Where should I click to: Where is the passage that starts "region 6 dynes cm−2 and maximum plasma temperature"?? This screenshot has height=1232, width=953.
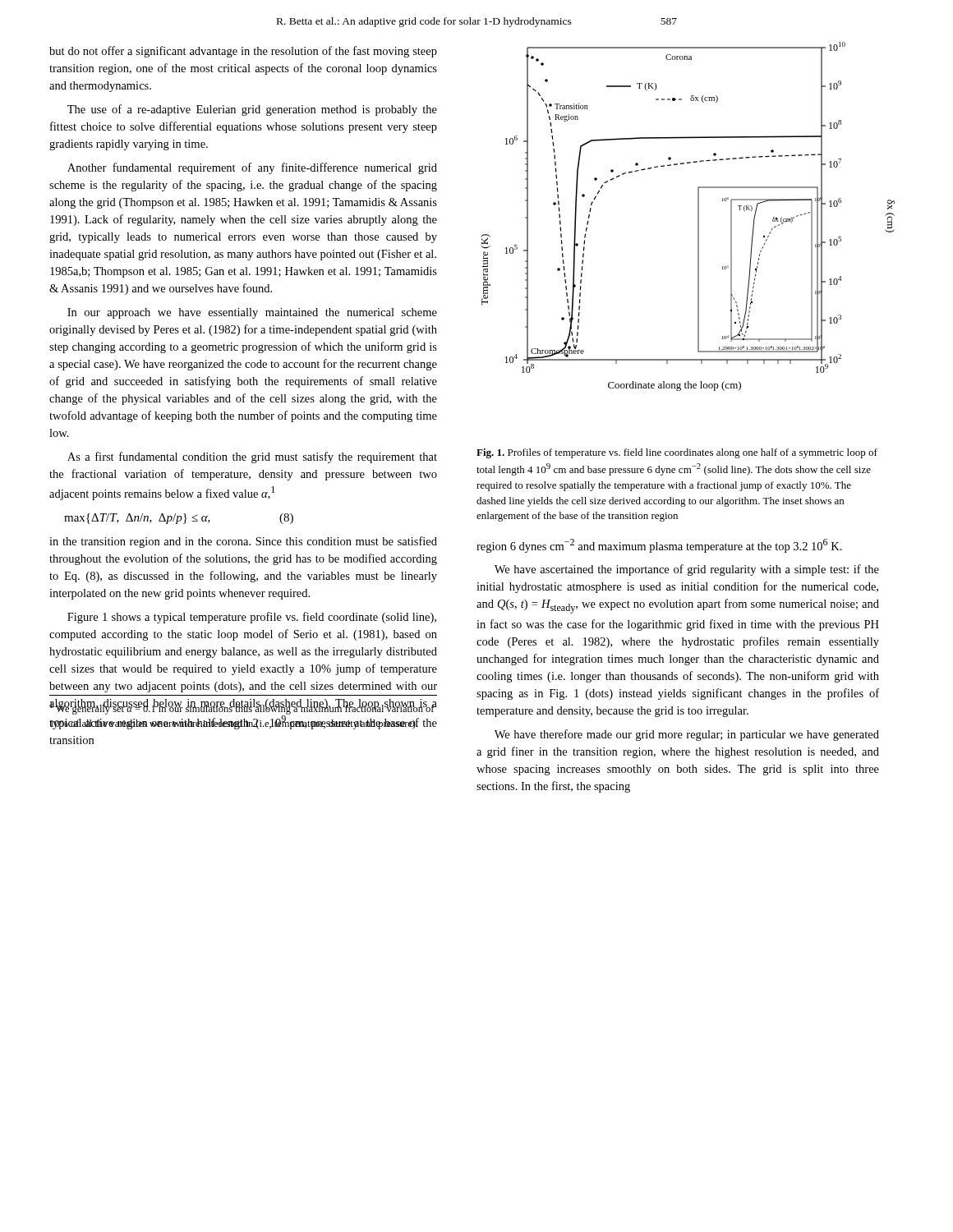[x=659, y=544]
